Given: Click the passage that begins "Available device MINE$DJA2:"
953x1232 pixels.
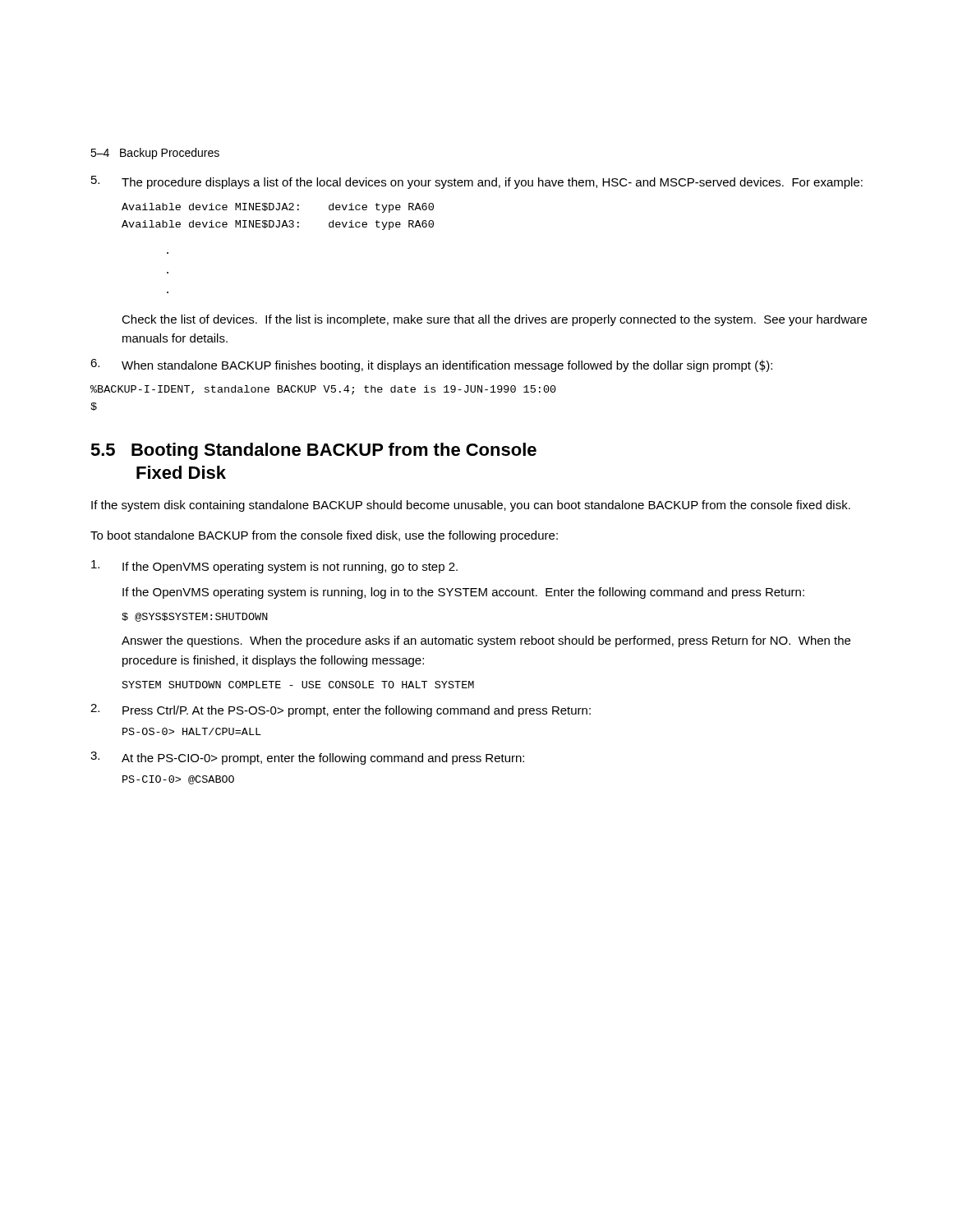Looking at the screenshot, I should click(278, 216).
